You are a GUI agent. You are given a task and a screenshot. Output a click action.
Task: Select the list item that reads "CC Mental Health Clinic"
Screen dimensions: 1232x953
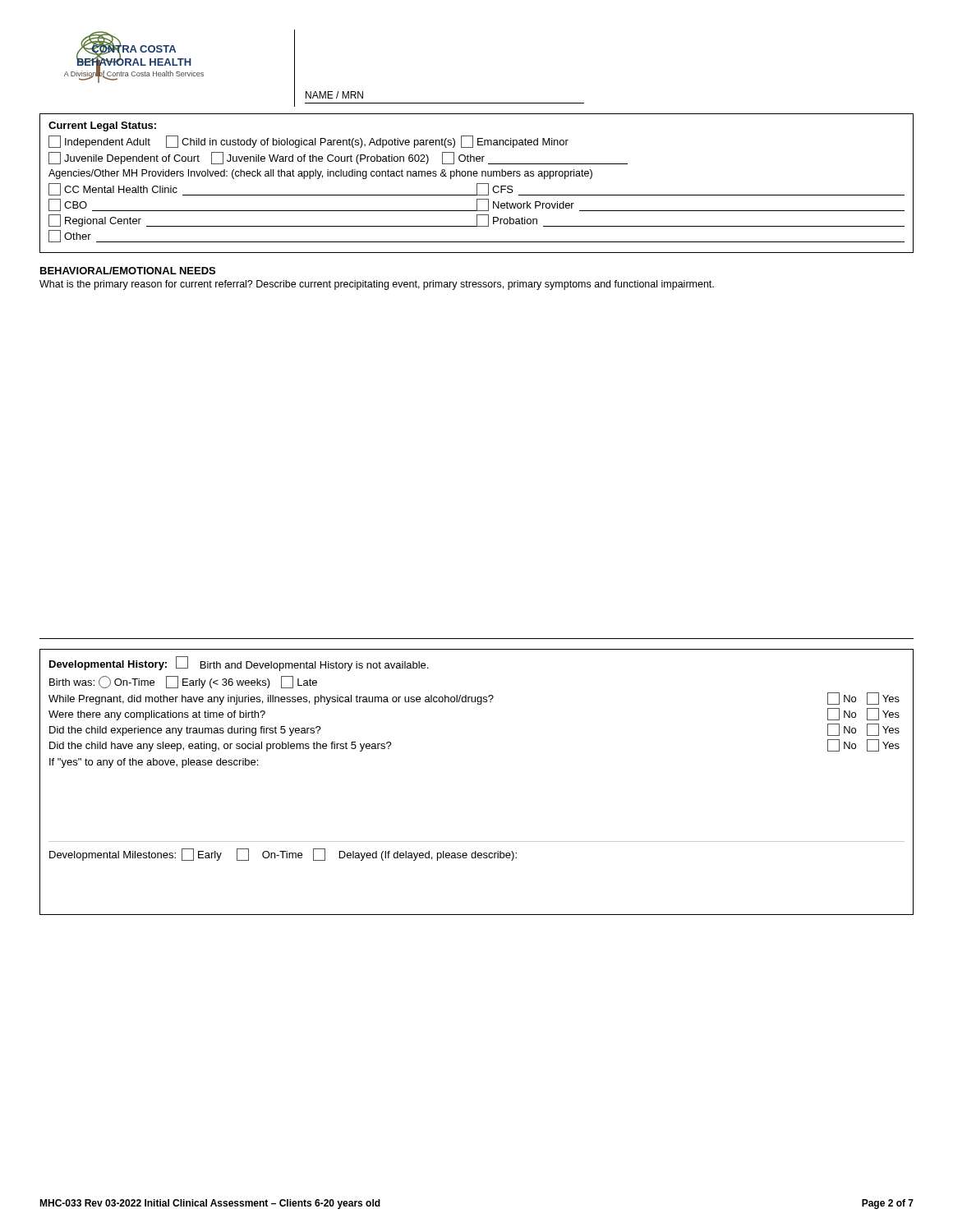click(x=263, y=189)
